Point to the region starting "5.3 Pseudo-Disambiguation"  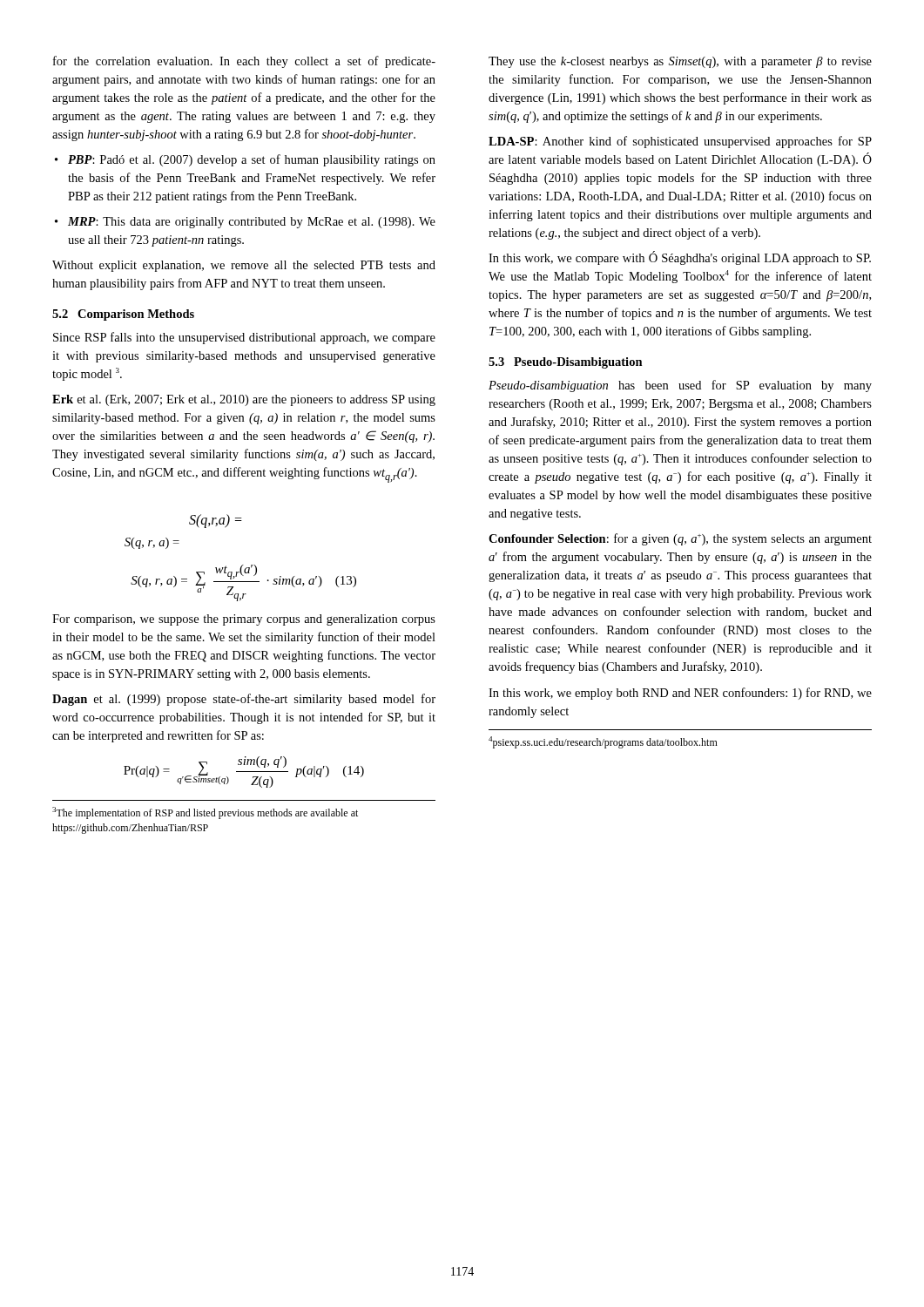point(565,362)
